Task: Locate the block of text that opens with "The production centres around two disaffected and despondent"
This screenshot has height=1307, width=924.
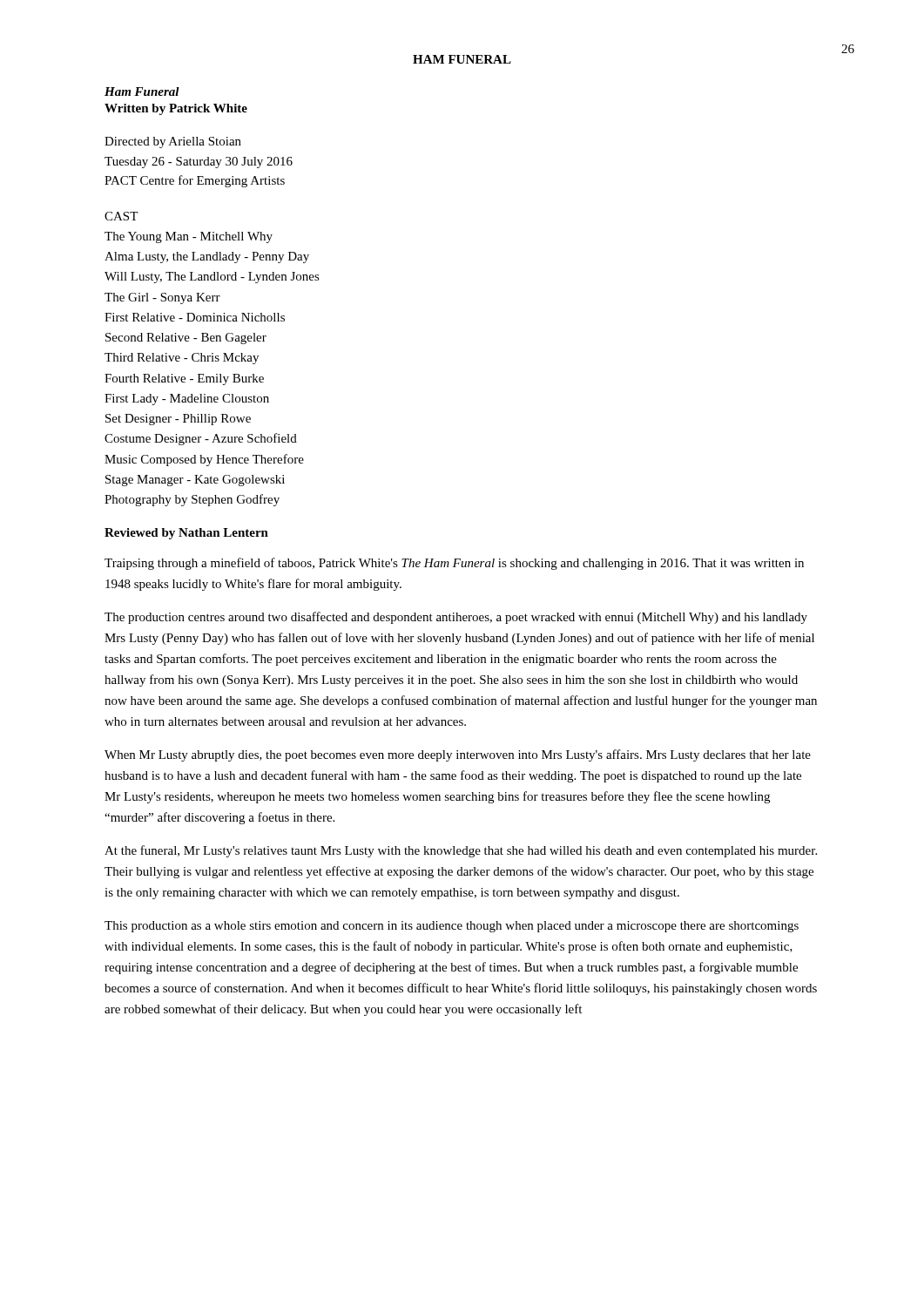Action: pos(461,669)
